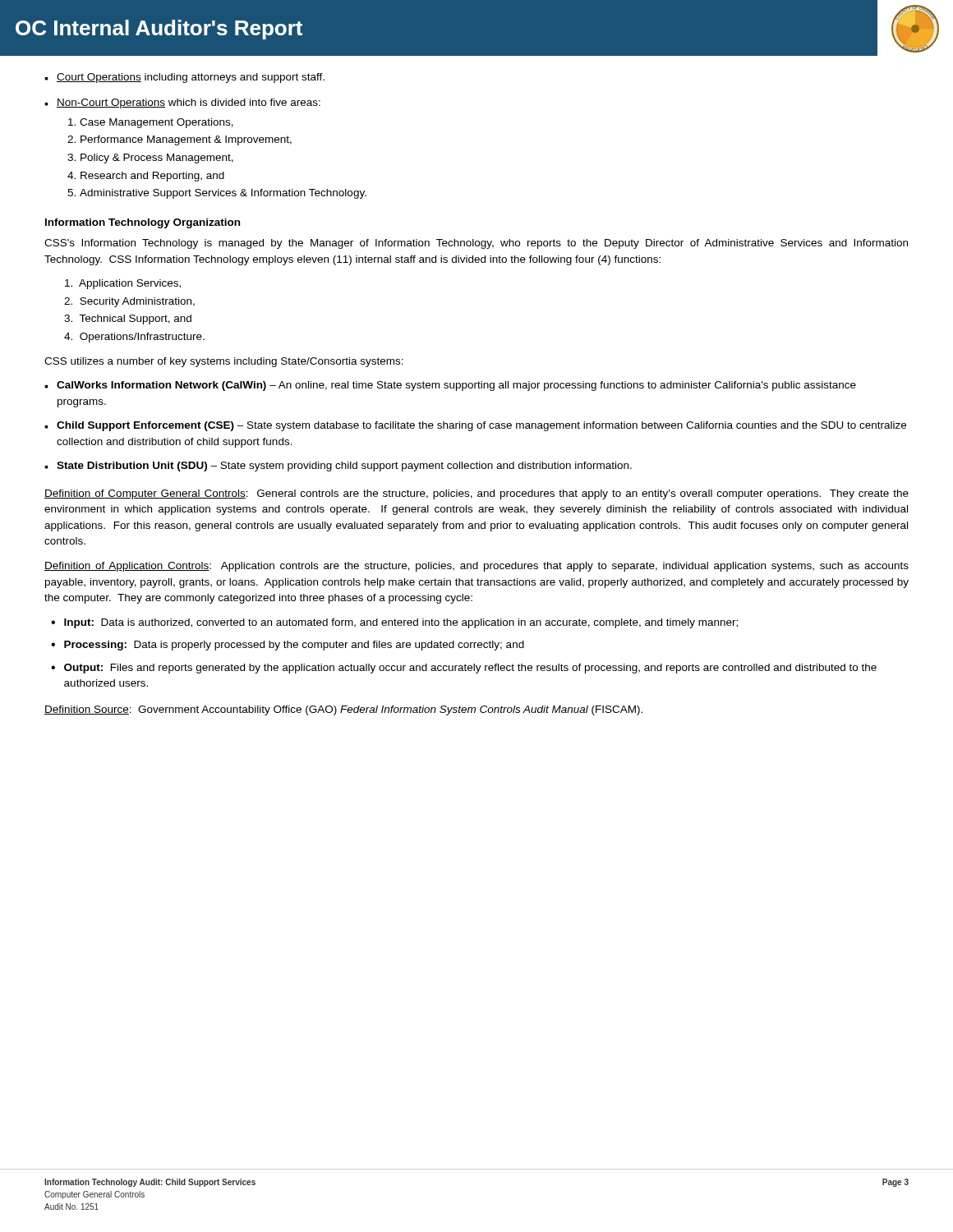This screenshot has width=953, height=1232.
Task: Find the element starting "▪ State Distribution Unit (SDU)"
Action: [x=338, y=467]
